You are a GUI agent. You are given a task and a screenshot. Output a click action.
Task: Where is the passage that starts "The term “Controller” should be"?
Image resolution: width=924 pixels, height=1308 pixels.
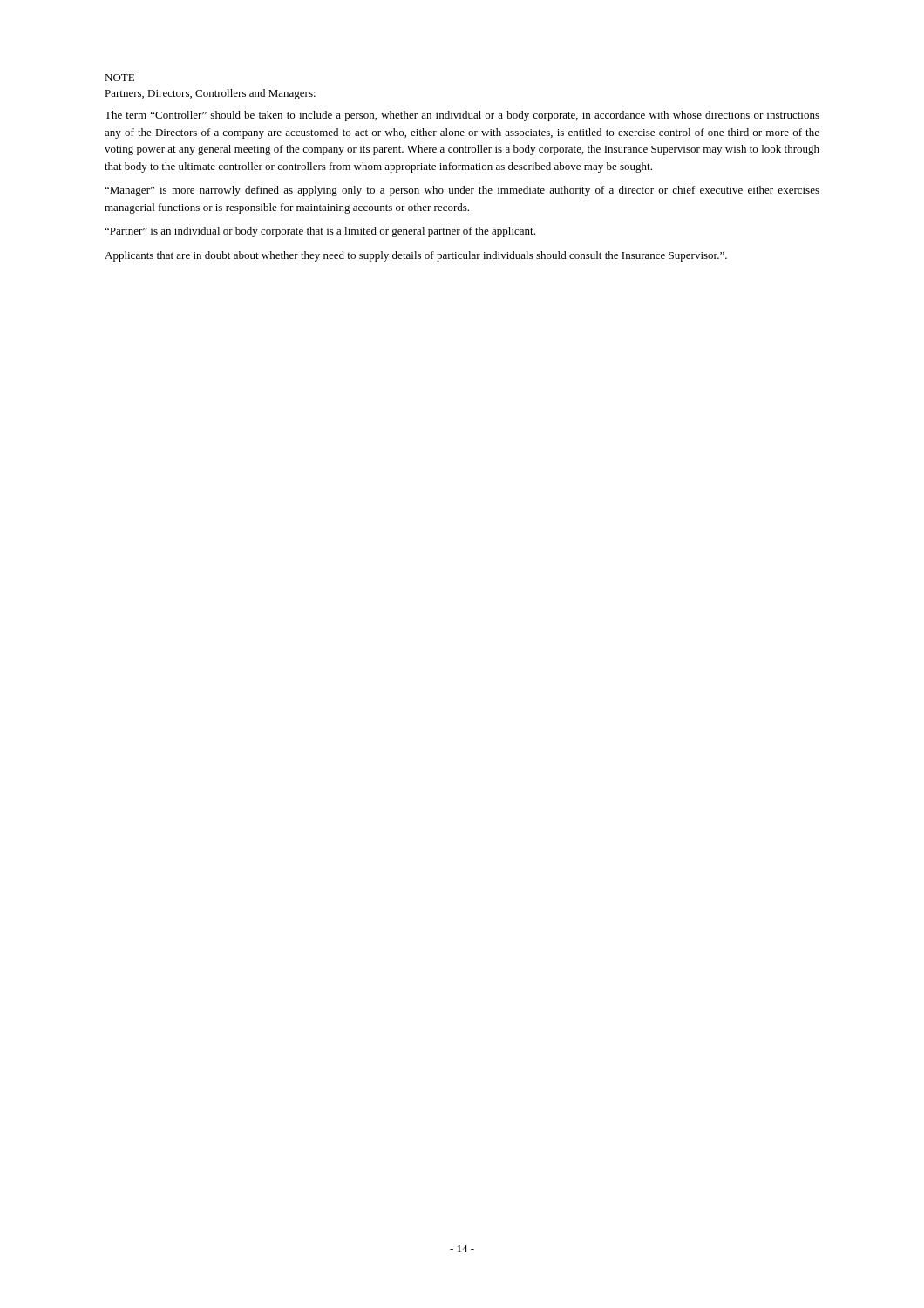[462, 140]
